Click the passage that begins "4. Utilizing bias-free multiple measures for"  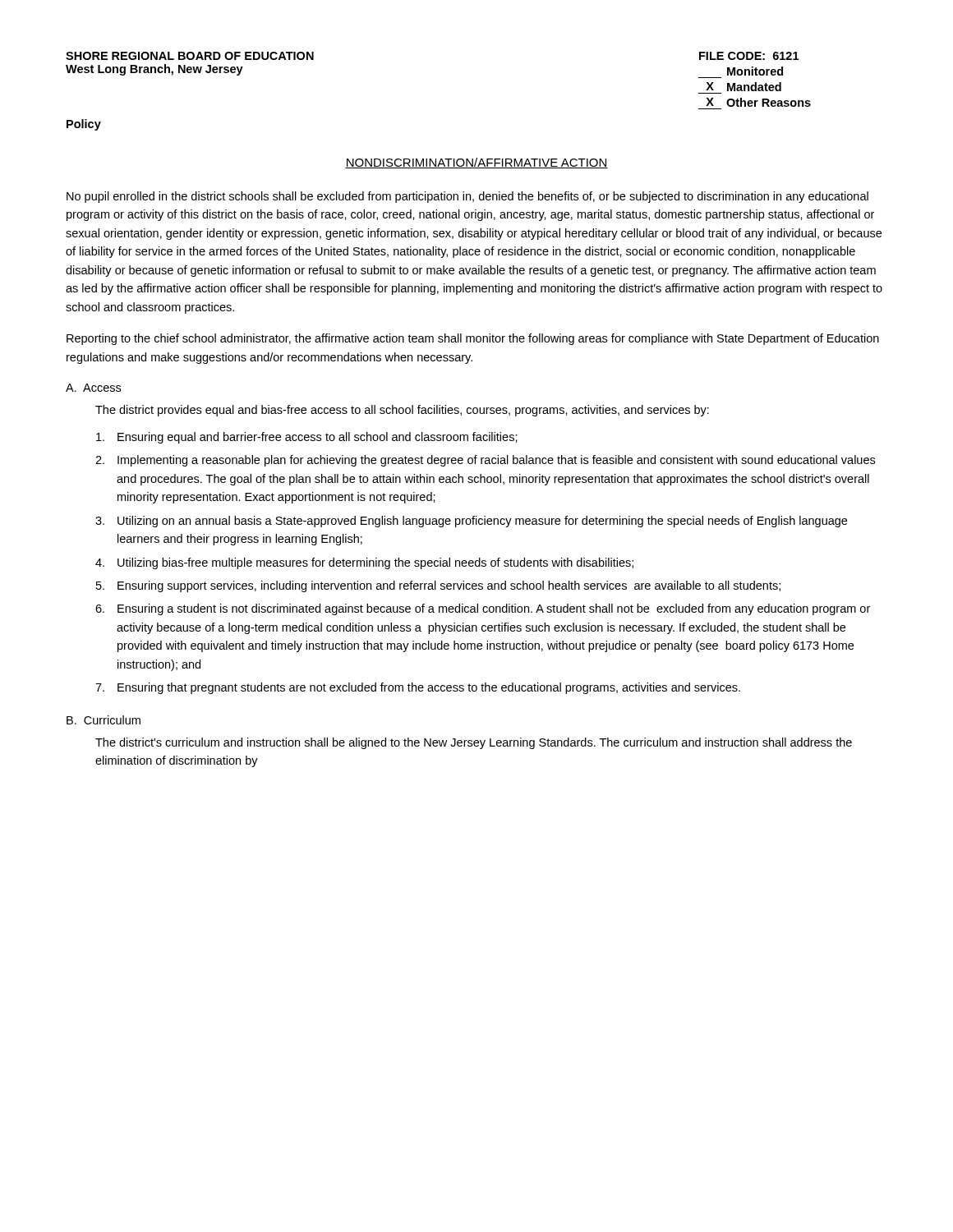pos(491,562)
